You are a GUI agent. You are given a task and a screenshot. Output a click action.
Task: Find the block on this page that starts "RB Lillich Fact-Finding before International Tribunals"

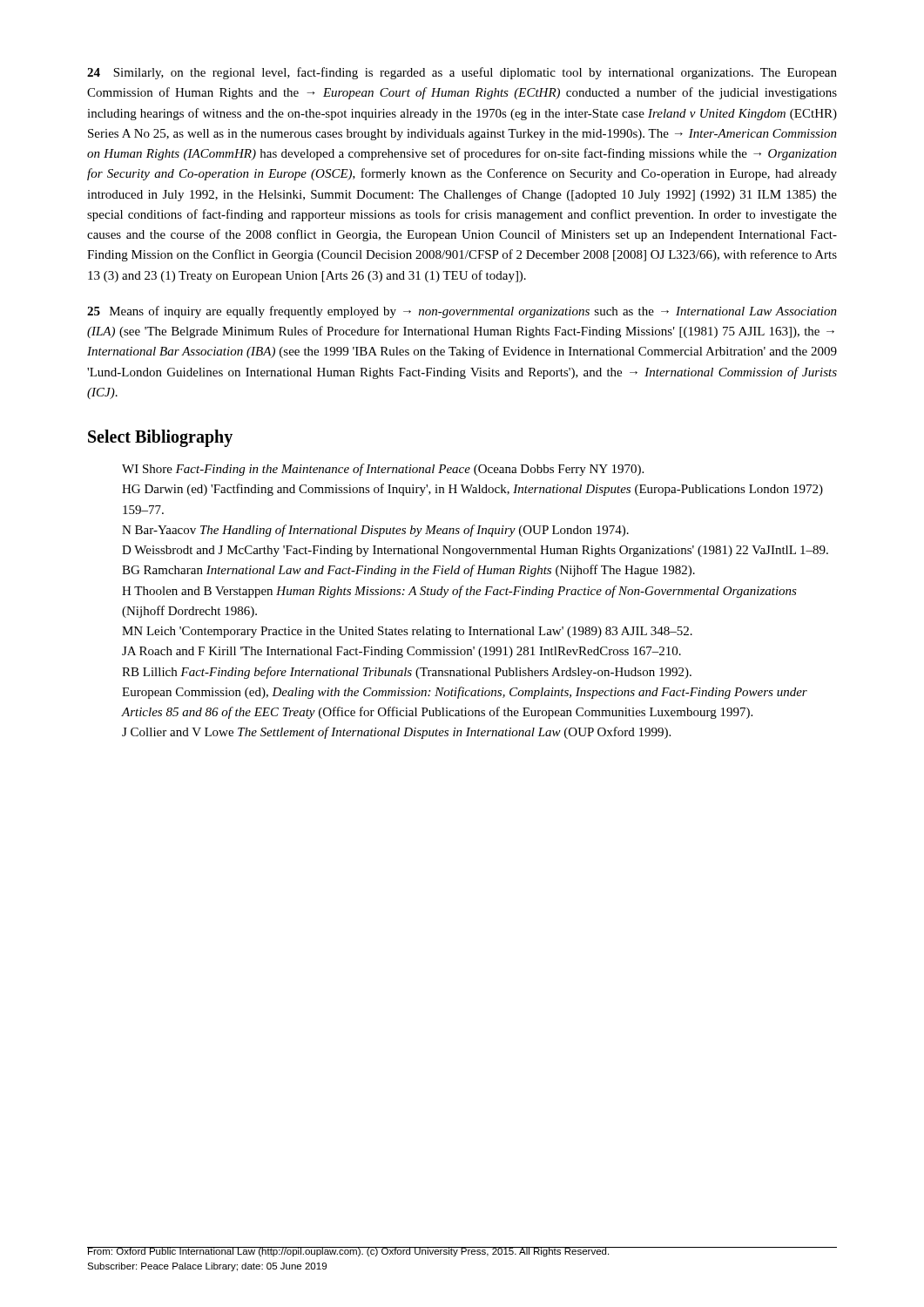tap(407, 671)
